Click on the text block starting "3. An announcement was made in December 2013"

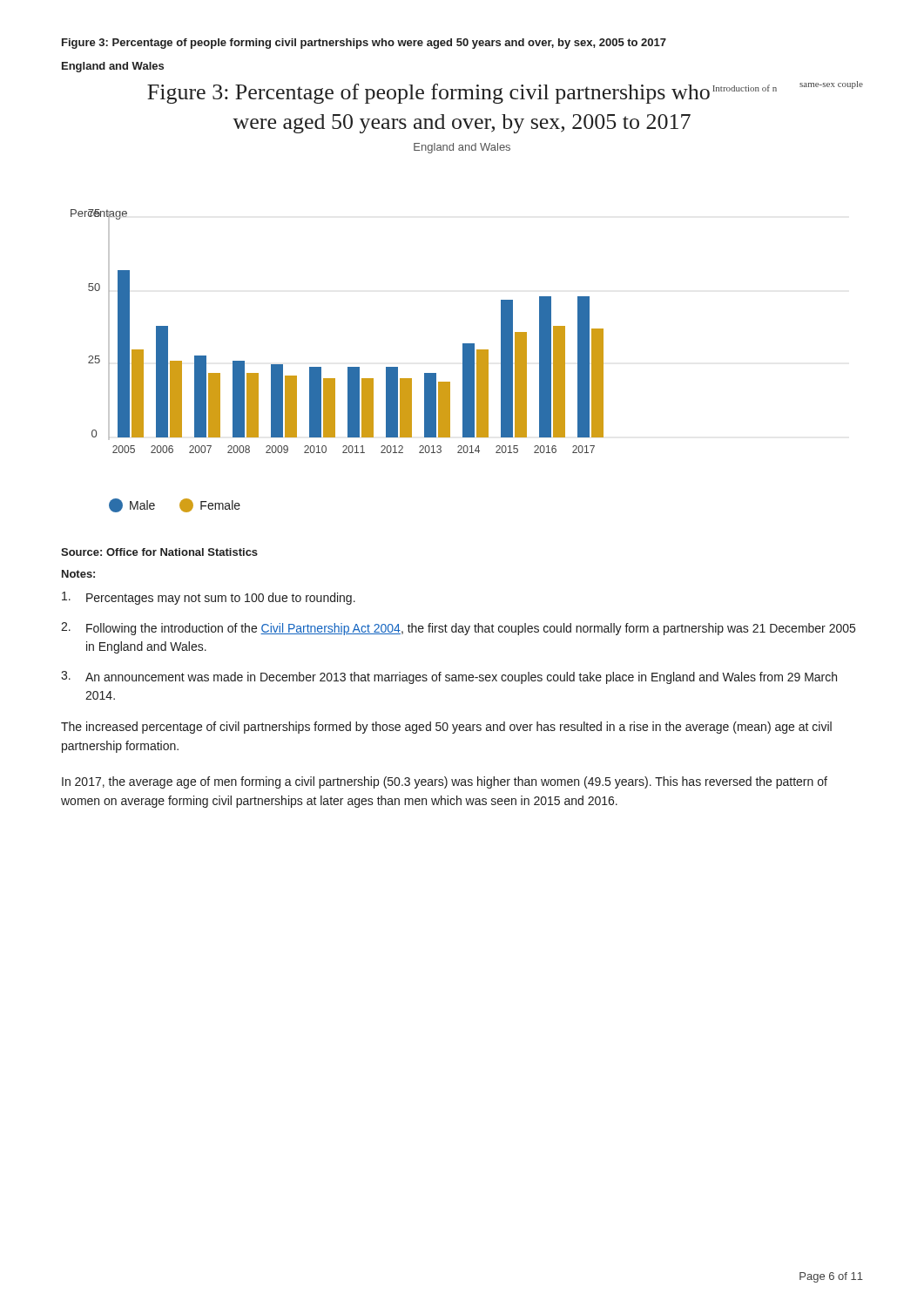(x=462, y=686)
